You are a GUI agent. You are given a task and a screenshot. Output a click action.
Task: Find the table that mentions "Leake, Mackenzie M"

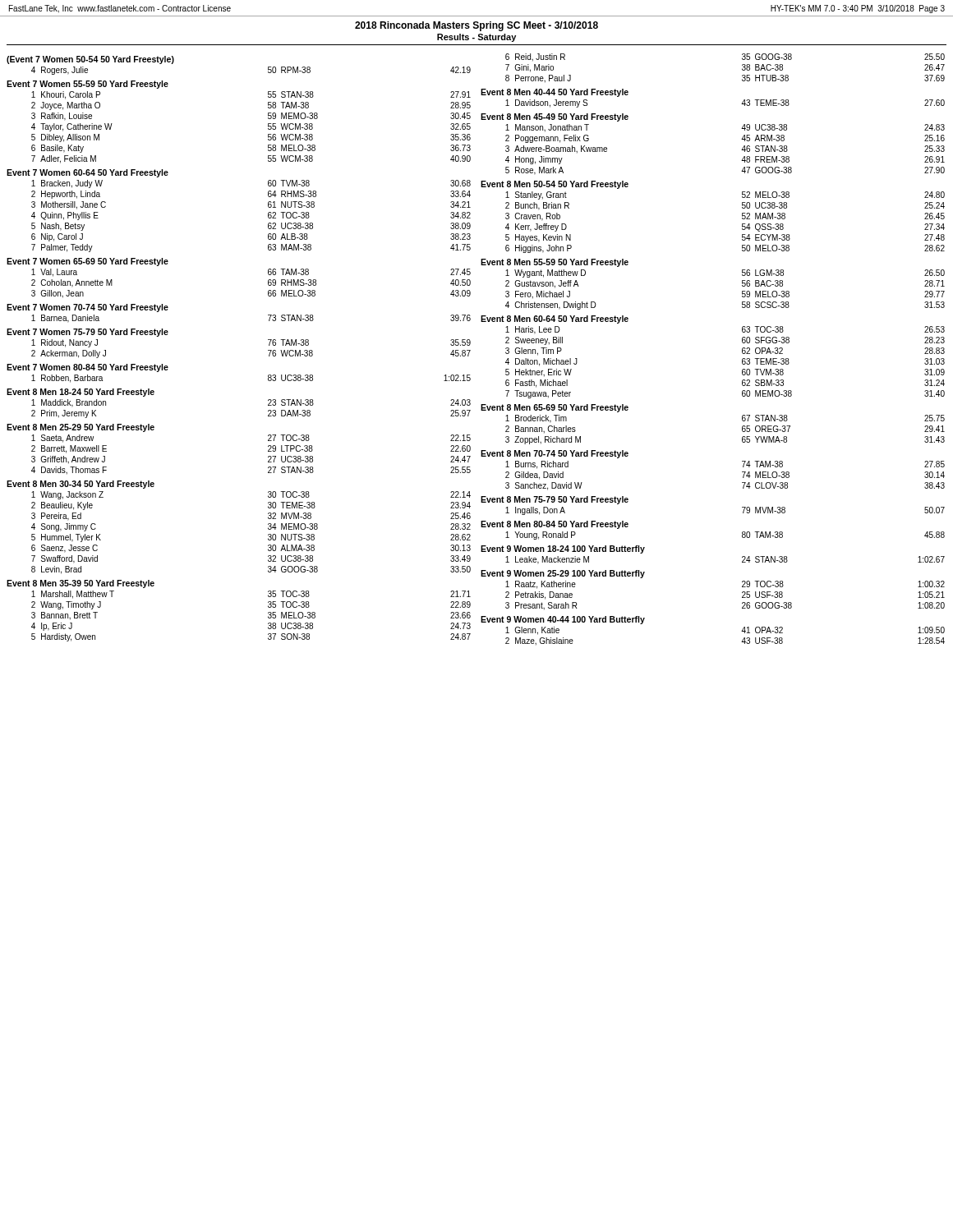coord(714,554)
